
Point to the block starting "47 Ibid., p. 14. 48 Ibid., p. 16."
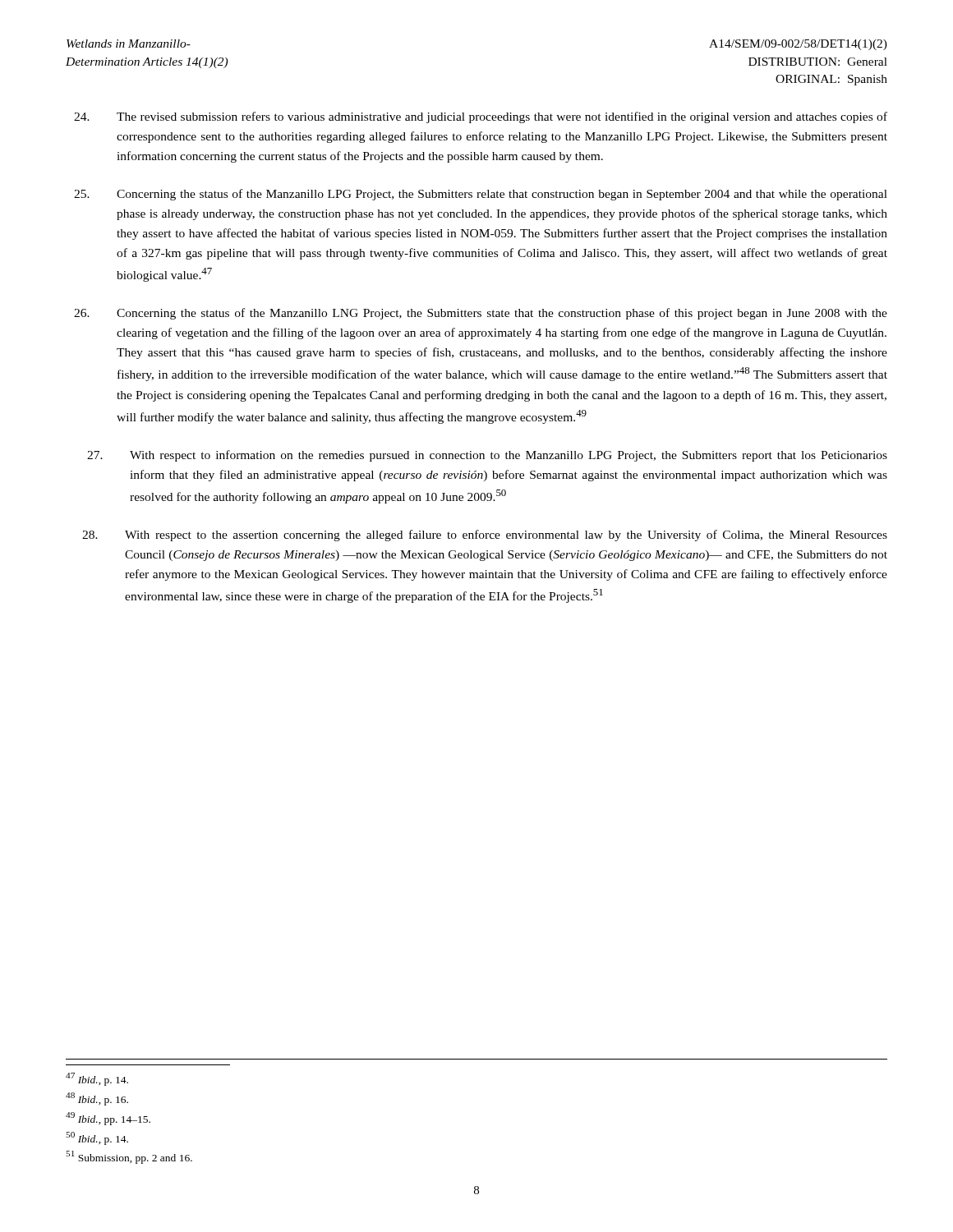tap(97, 1079)
